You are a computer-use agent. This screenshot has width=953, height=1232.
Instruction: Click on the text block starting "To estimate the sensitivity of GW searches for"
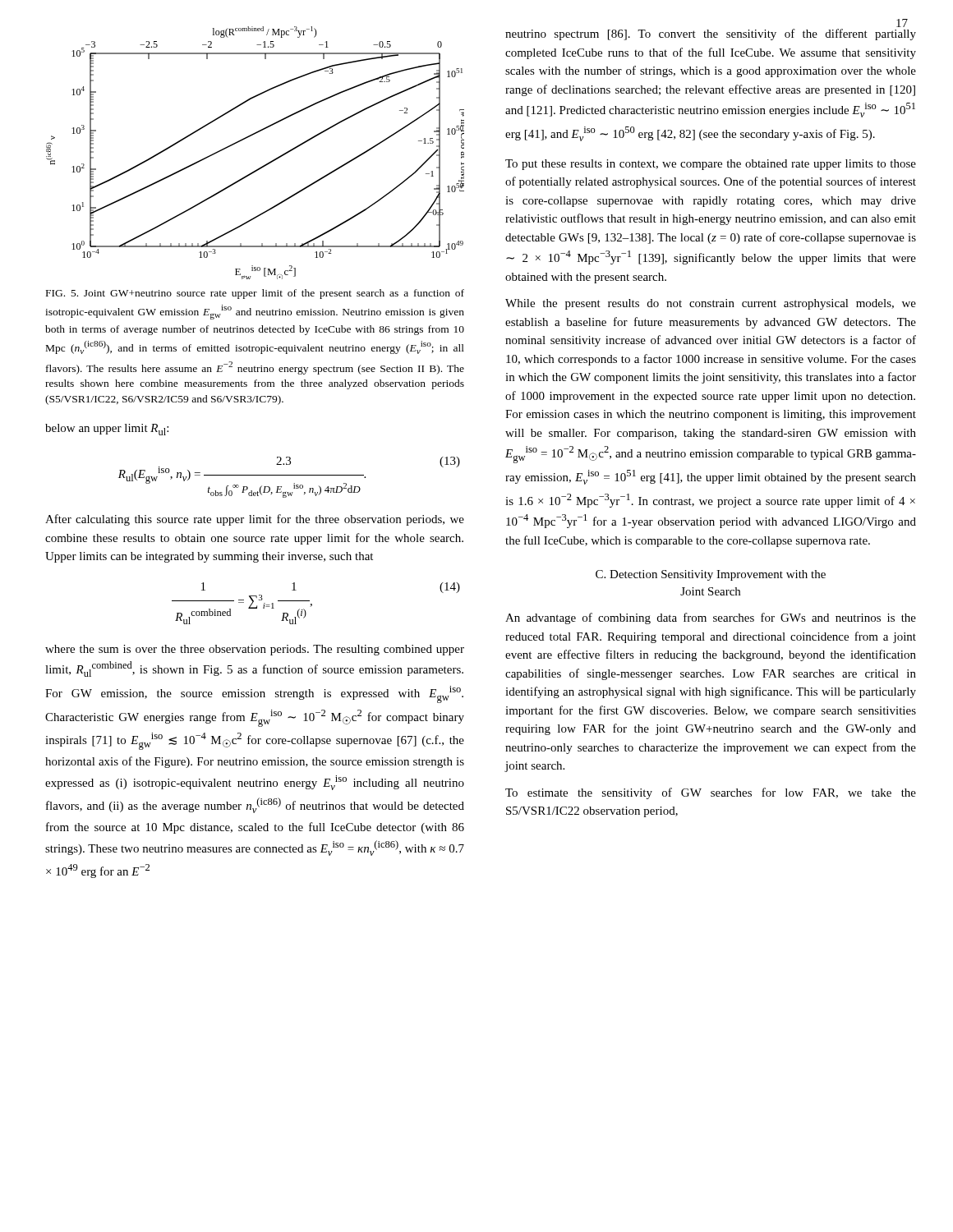(x=711, y=801)
